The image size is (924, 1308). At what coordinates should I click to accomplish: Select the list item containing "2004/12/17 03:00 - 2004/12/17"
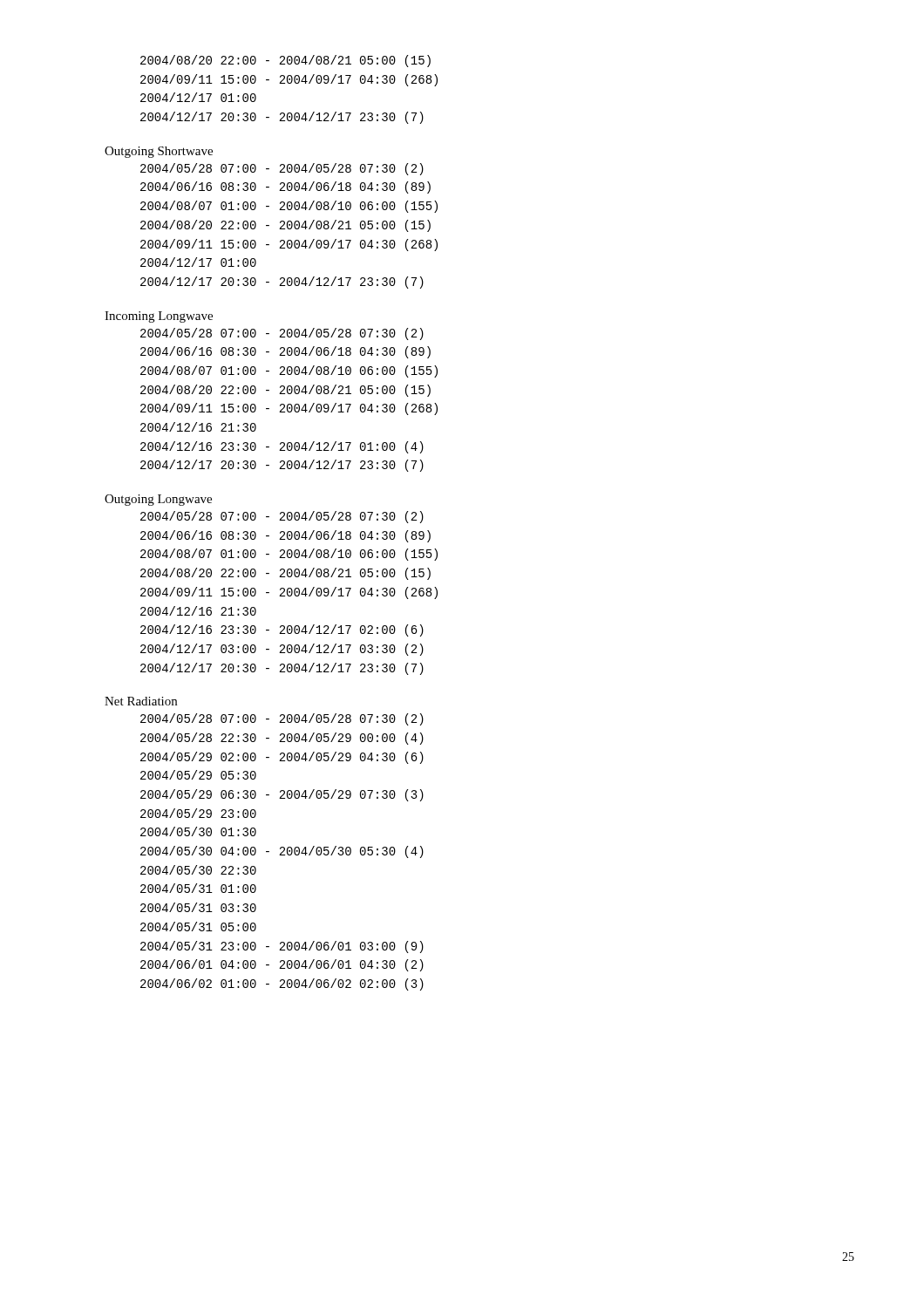282,649
